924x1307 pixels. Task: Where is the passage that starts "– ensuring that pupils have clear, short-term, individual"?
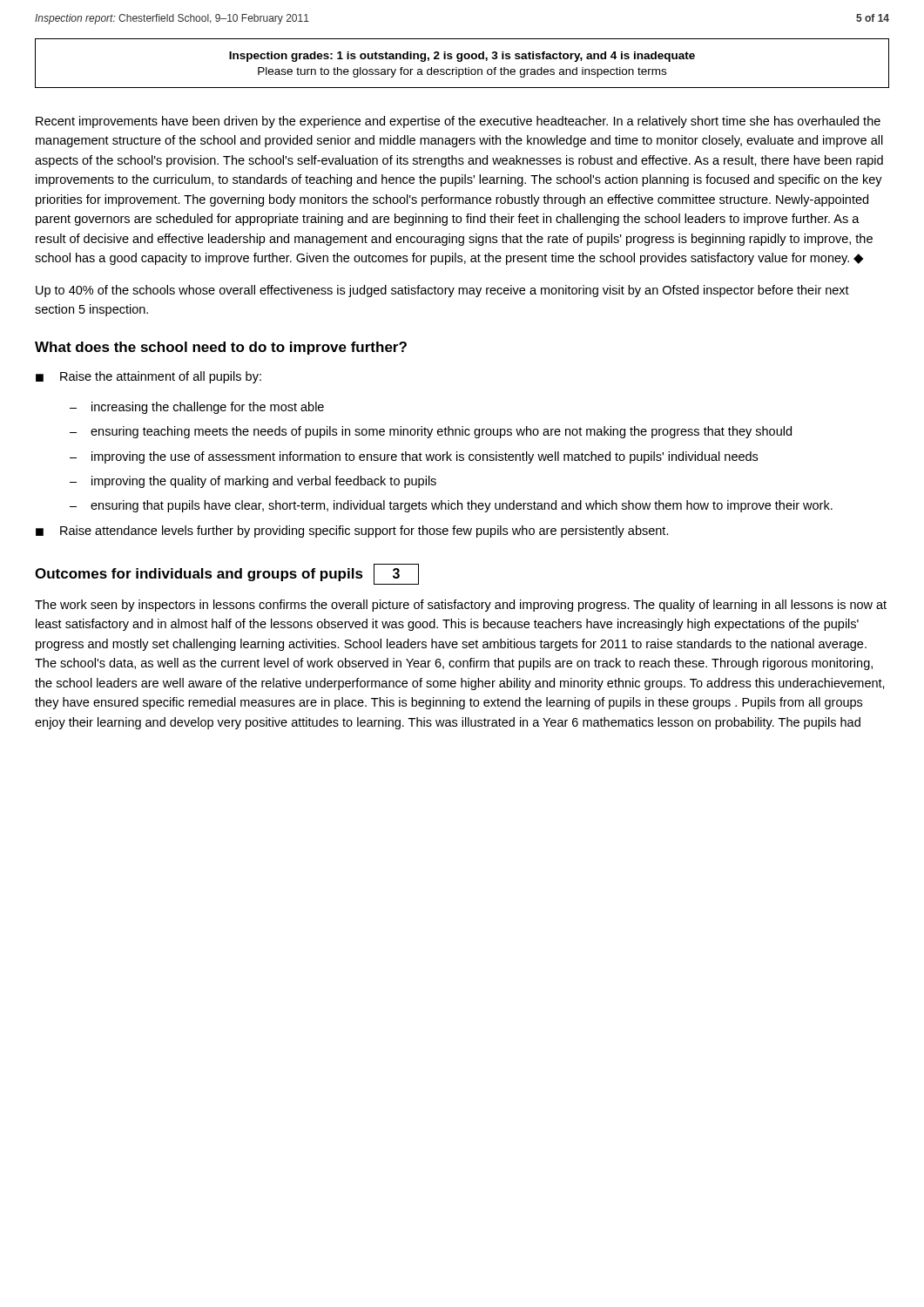tap(451, 506)
